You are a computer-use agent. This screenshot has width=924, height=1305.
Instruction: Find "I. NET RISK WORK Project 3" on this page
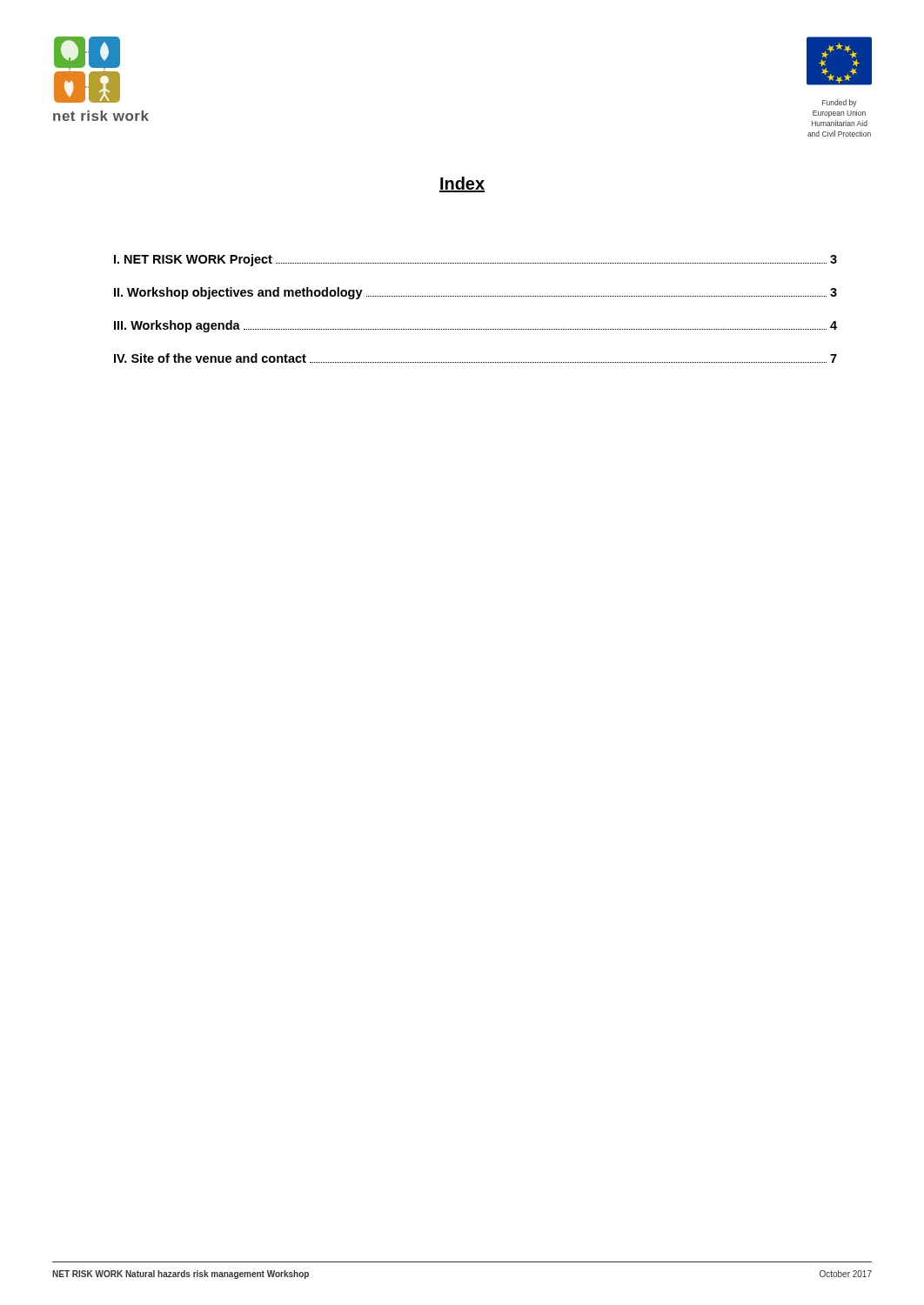475,259
